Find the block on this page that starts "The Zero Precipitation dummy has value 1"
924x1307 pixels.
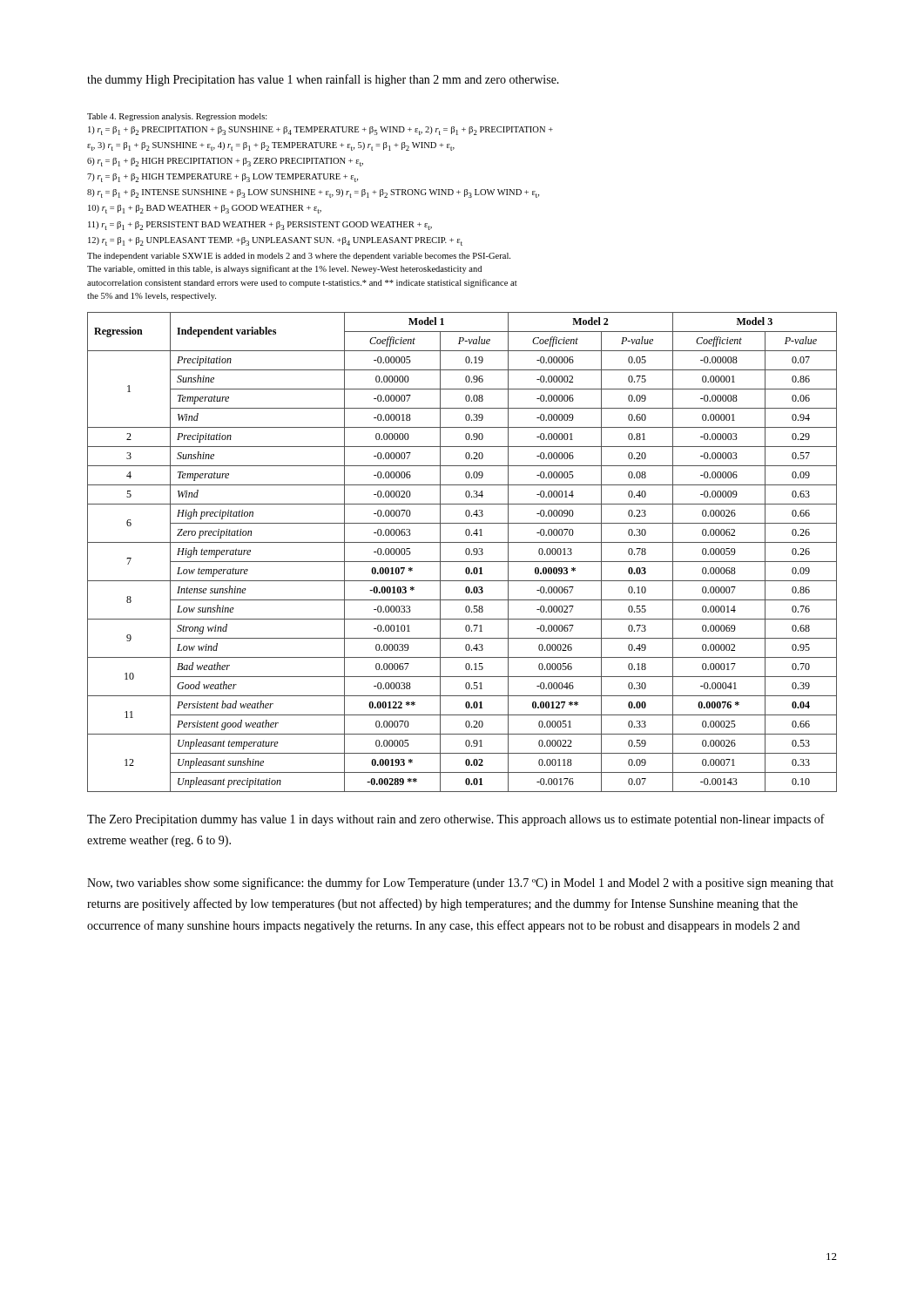[456, 830]
